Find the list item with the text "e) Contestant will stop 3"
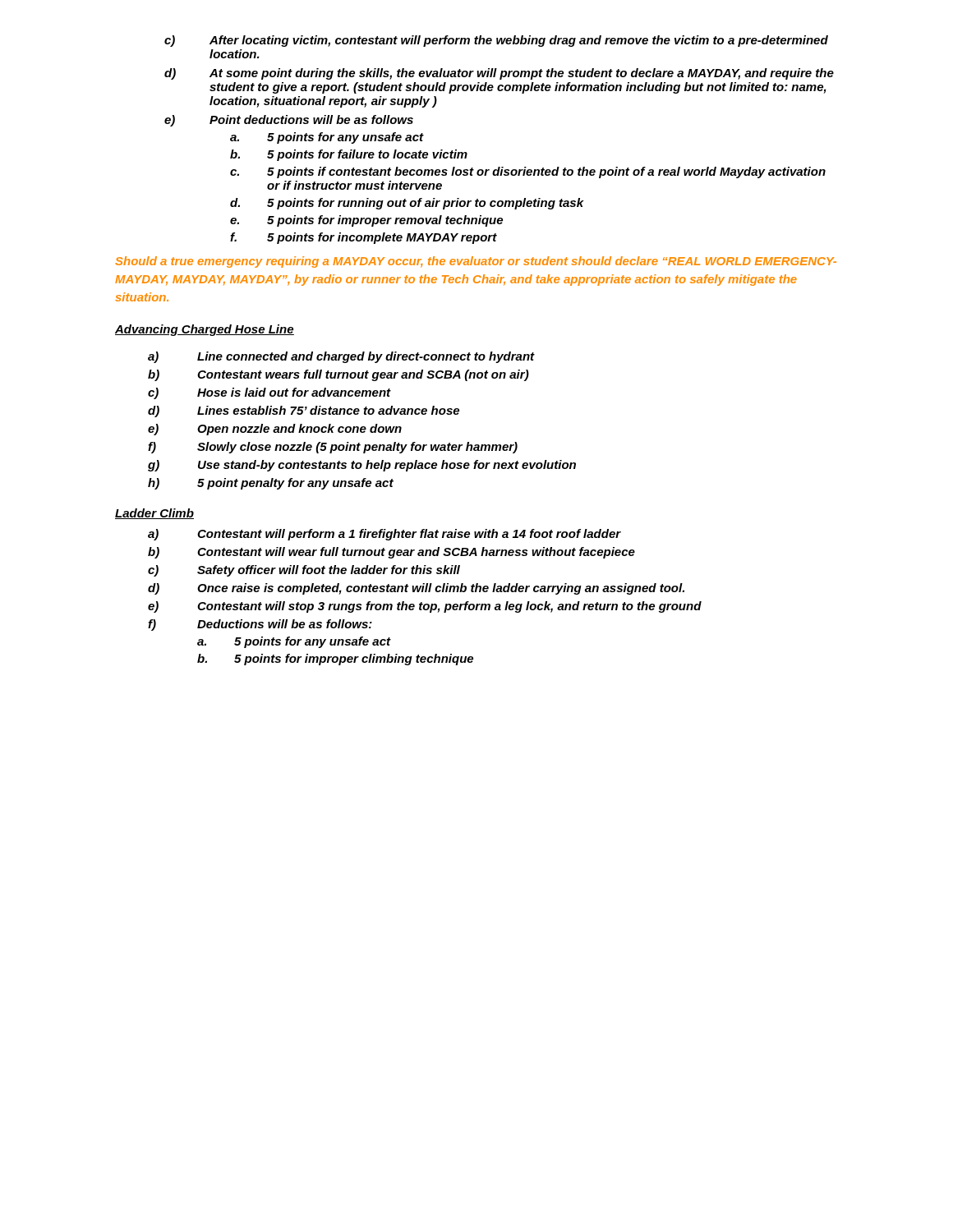The height and width of the screenshot is (1232, 953). point(493,606)
